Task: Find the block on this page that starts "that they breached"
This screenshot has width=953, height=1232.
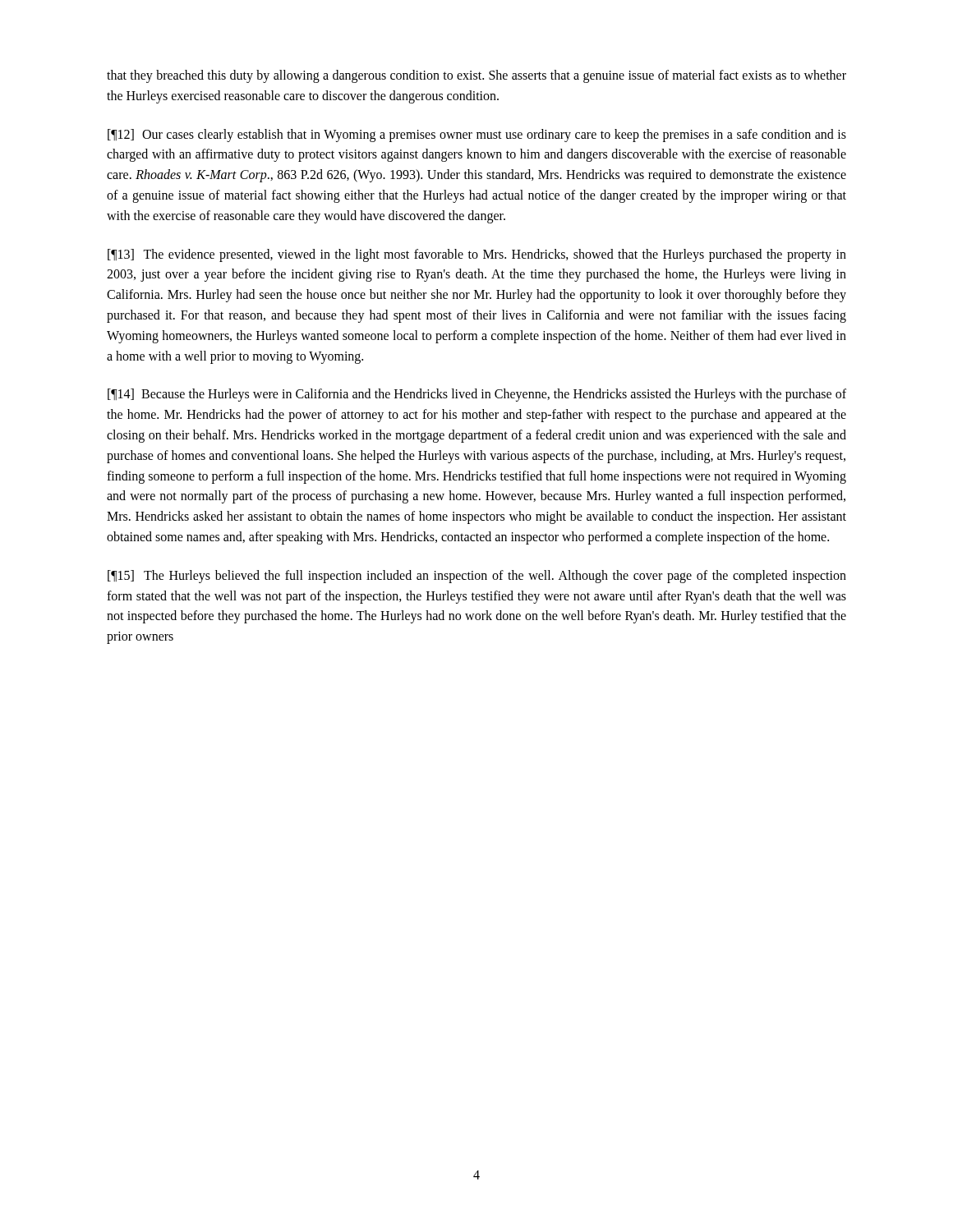Action: [x=476, y=85]
